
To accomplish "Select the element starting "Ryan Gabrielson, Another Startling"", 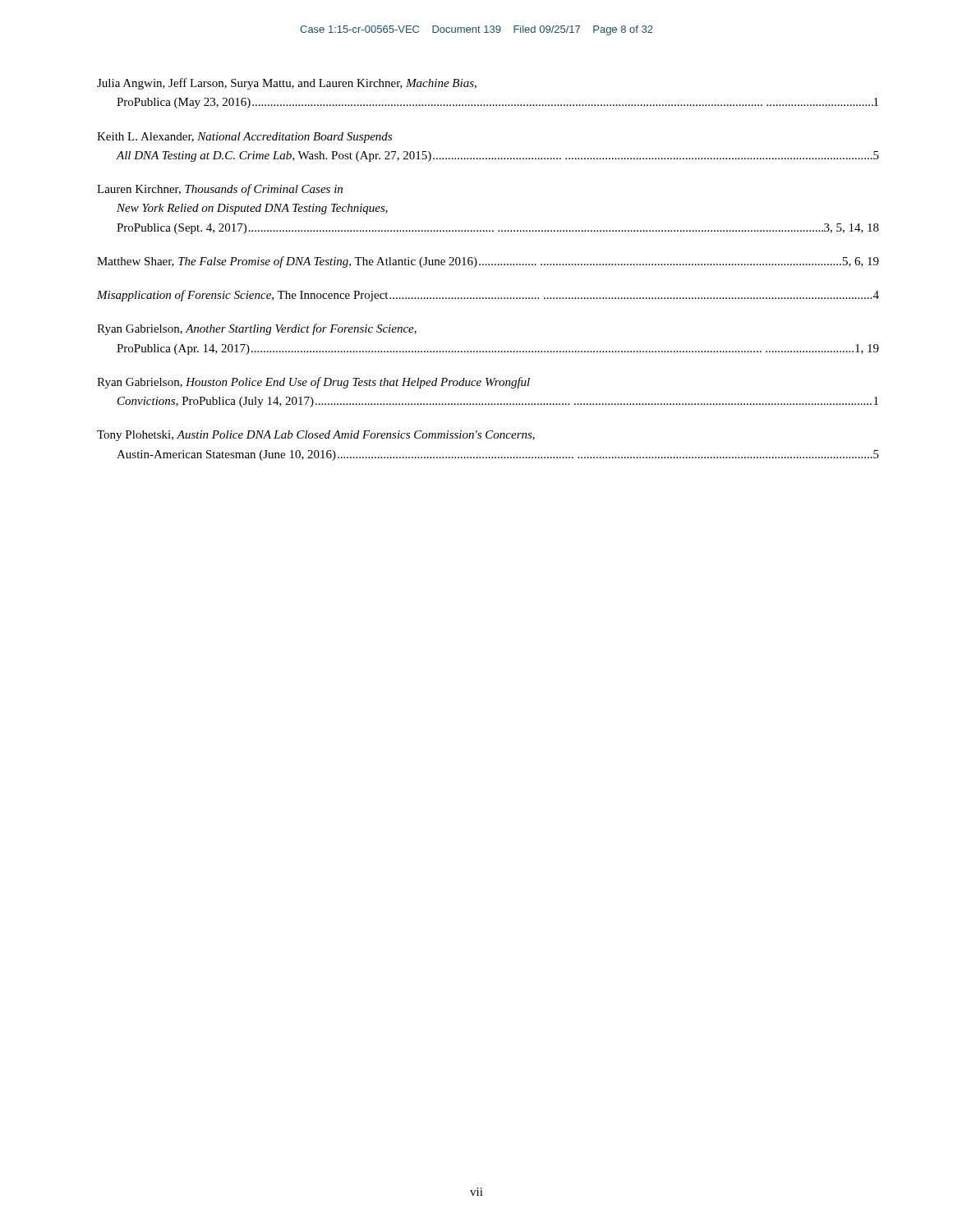I will pyautogui.click(x=488, y=339).
